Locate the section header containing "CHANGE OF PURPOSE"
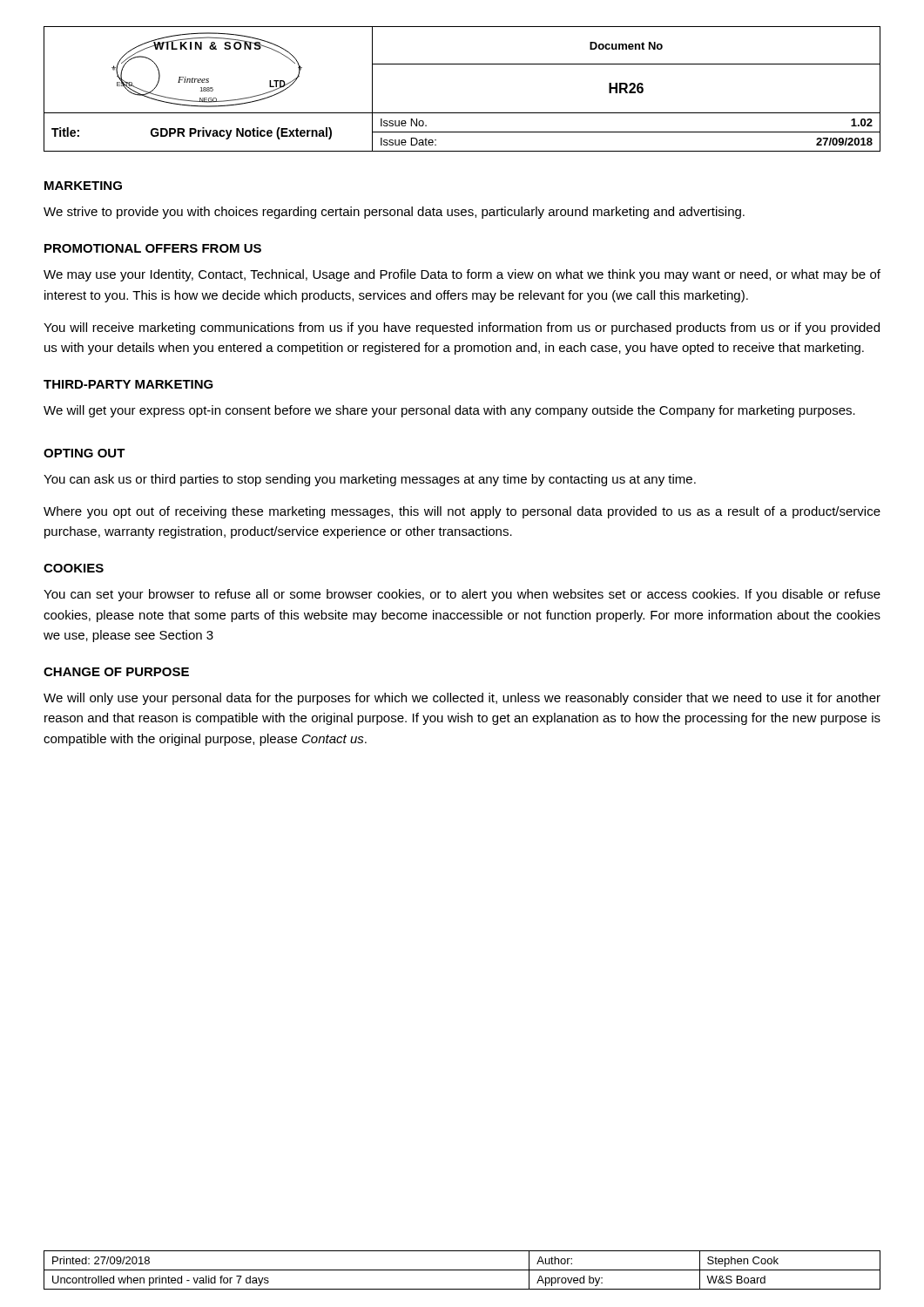Screen dimensions: 1307x924 (116, 671)
